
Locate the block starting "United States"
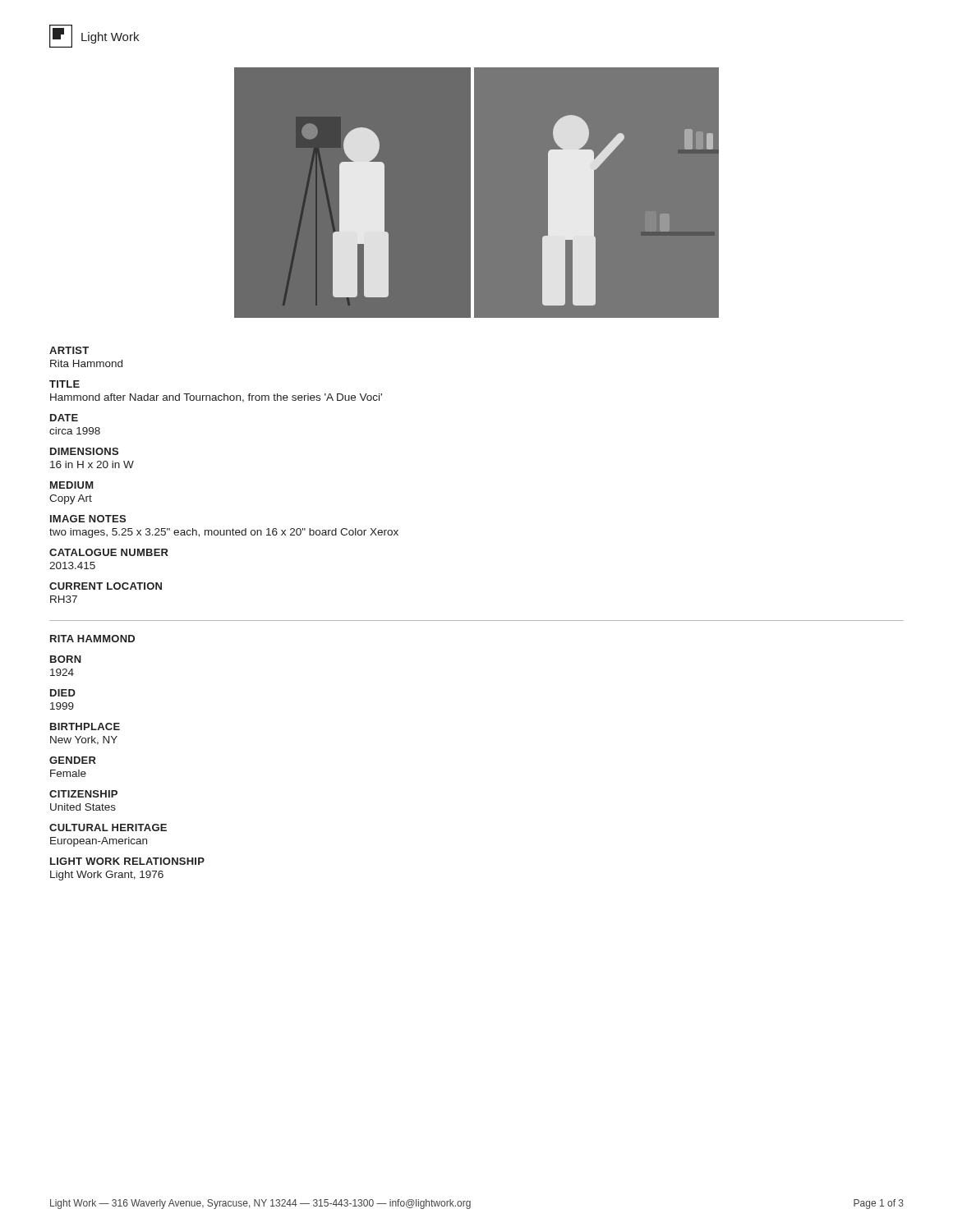pos(83,807)
